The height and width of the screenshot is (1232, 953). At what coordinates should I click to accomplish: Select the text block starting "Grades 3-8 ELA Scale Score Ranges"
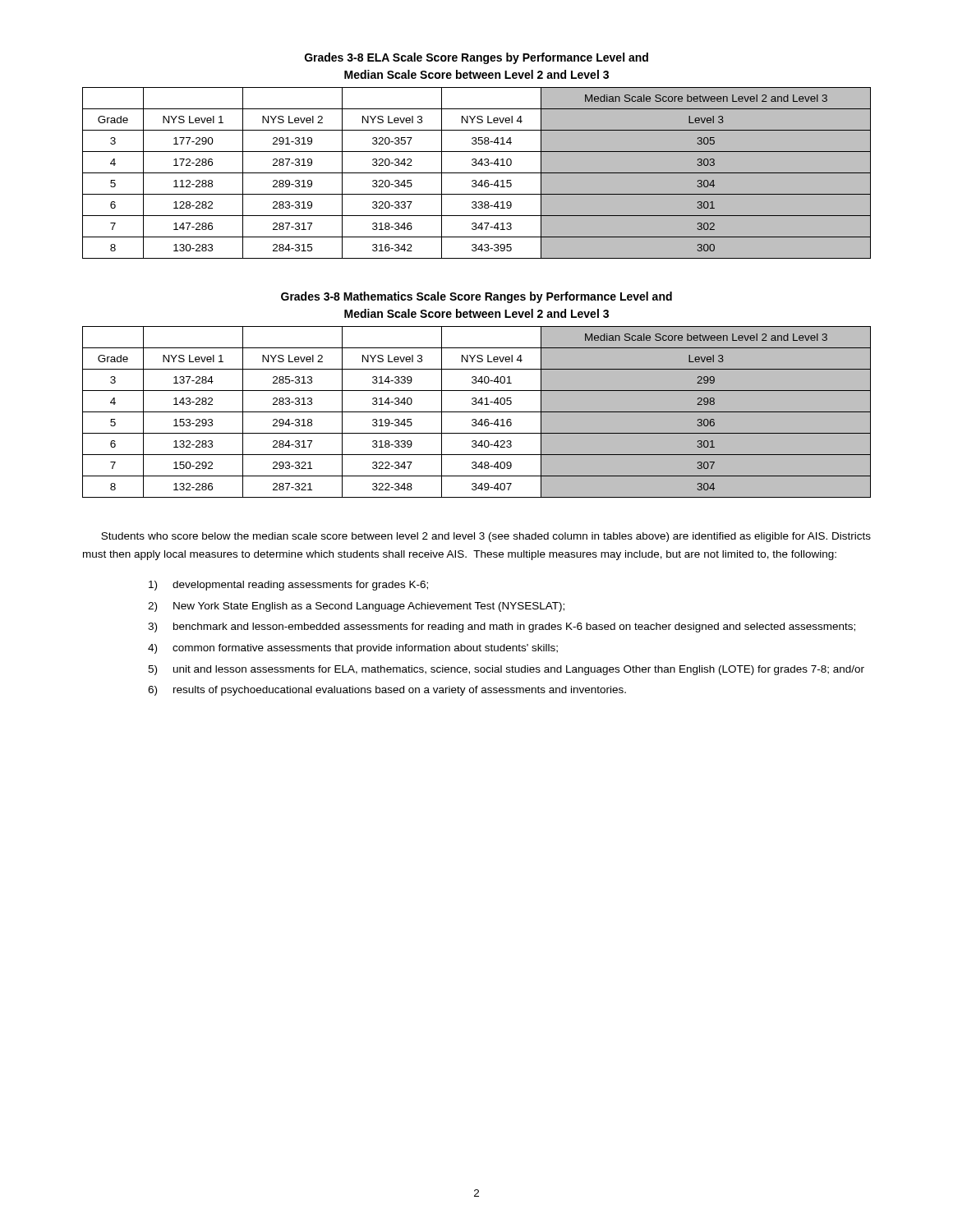[476, 66]
